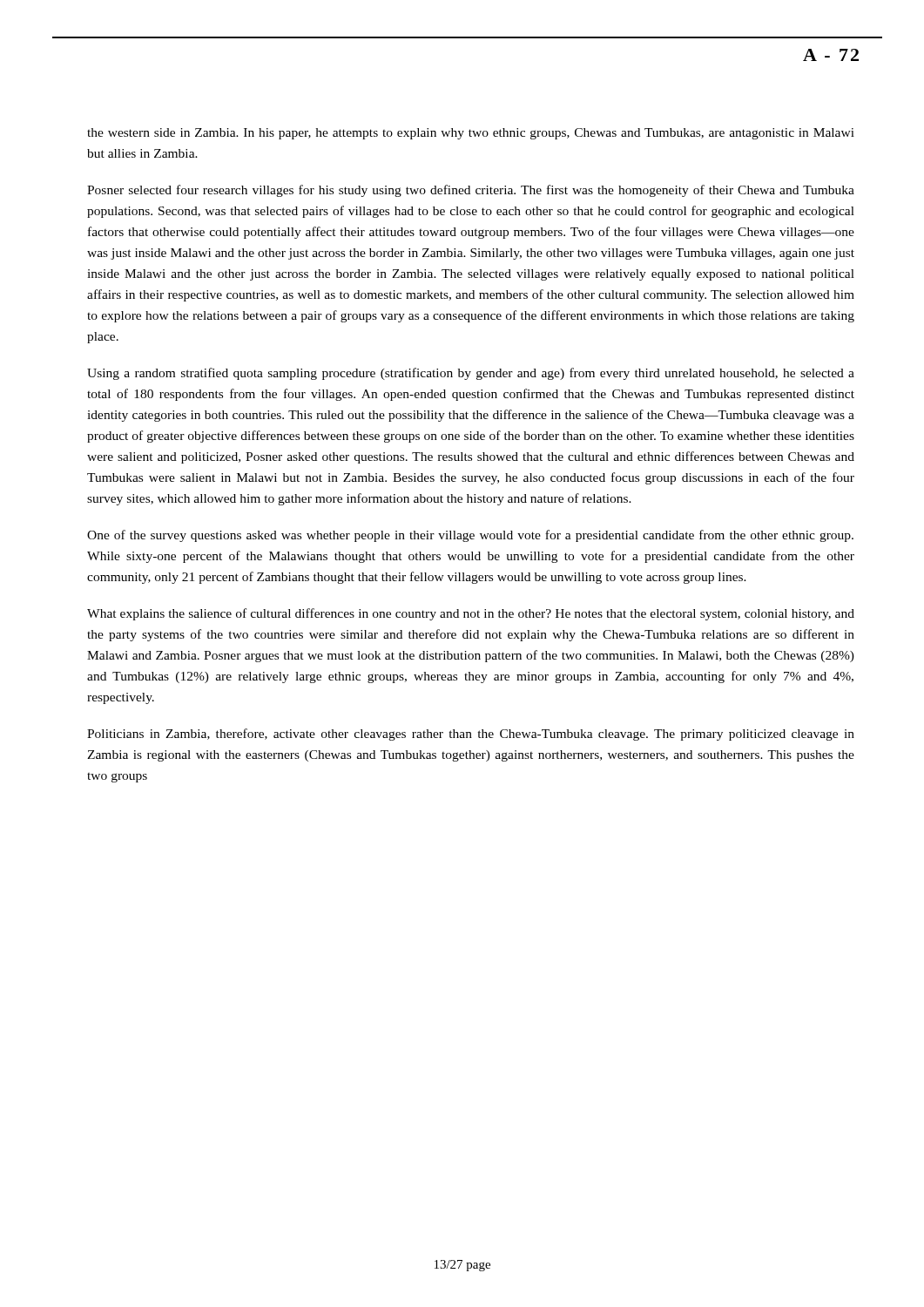Screen dimensions: 1307x924
Task: Find the text block that says "Using a random stratified quota sampling procedure"
Action: (471, 435)
